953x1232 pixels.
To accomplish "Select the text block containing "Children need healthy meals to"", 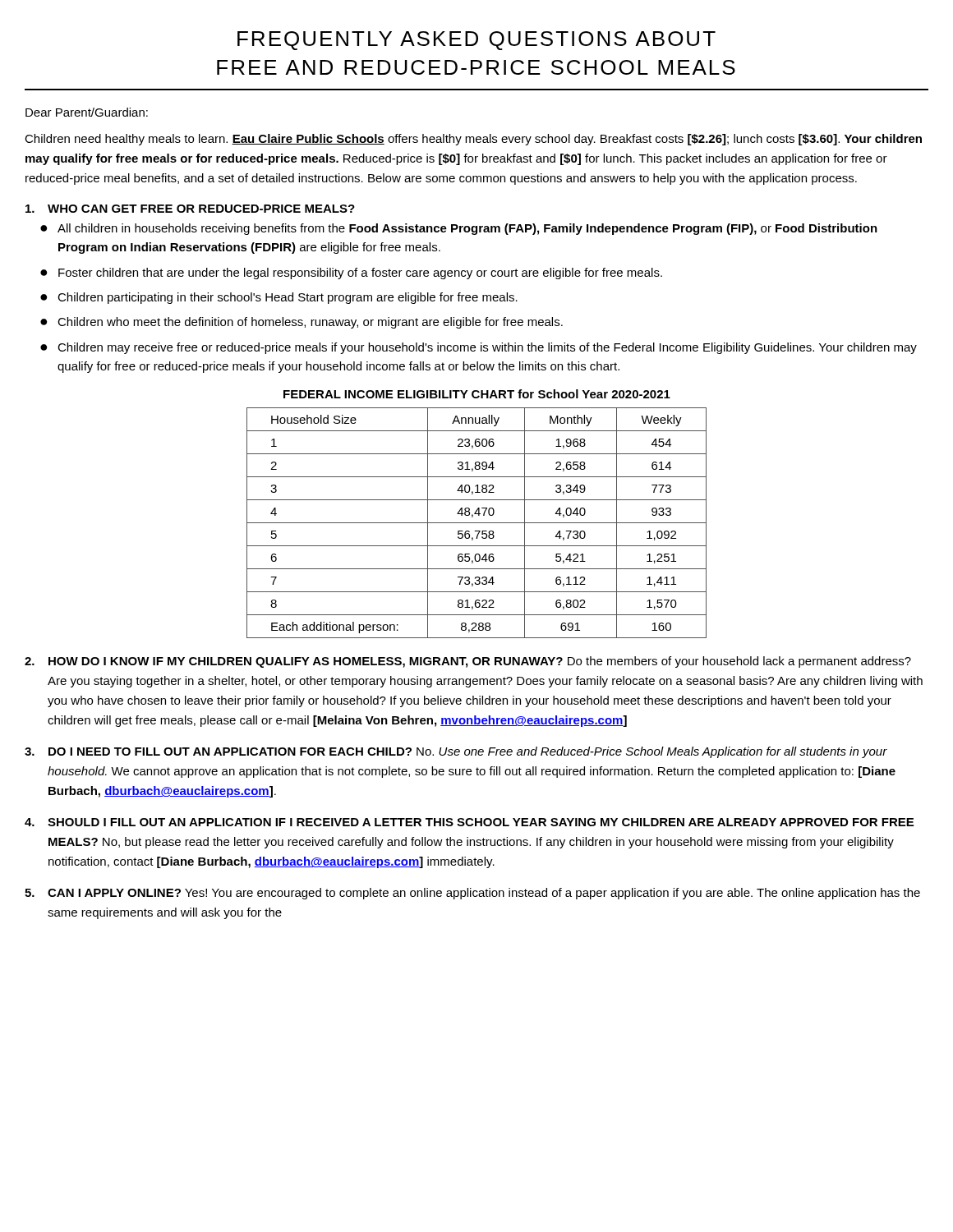I will coord(474,158).
